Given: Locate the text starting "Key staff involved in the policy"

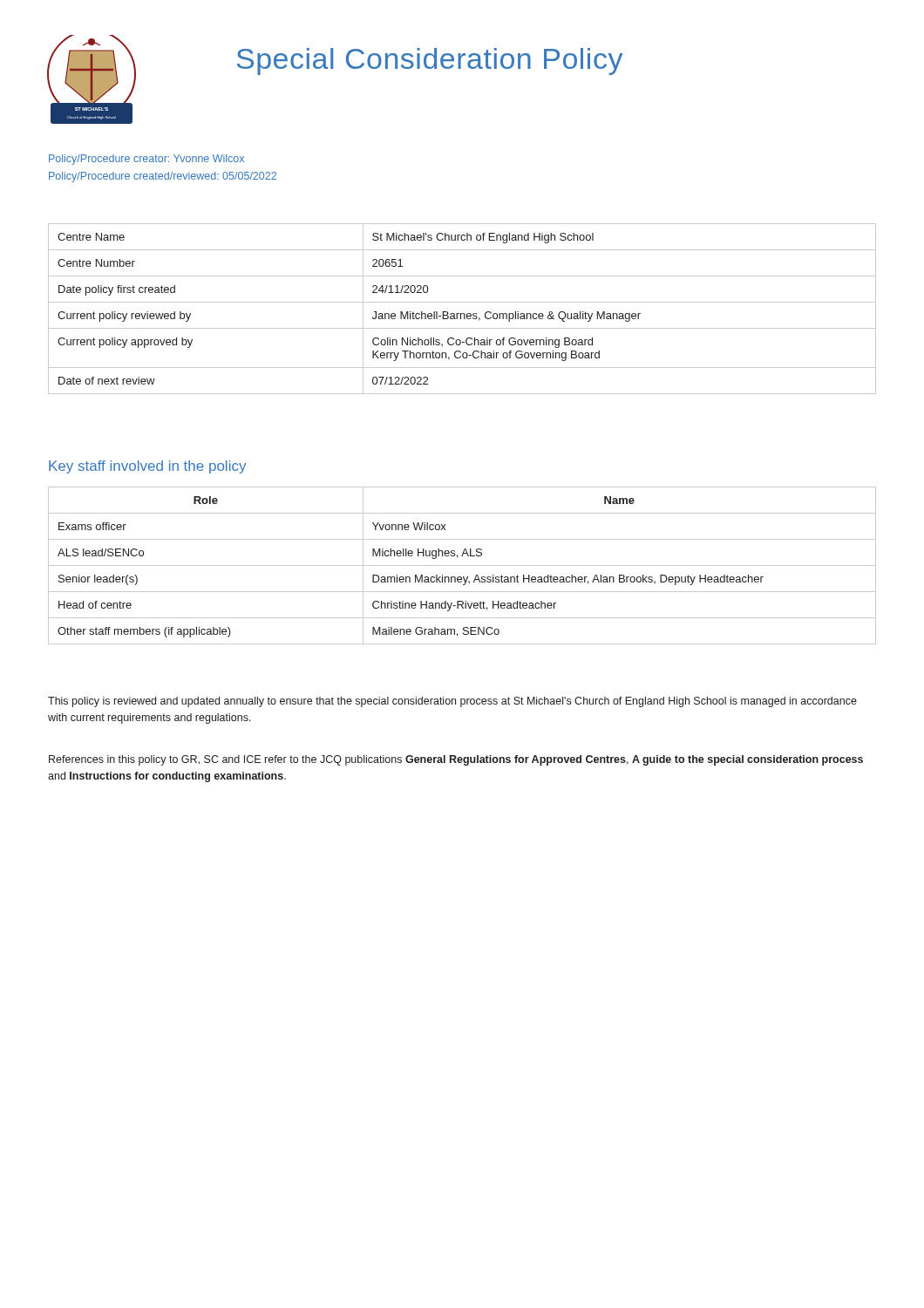Looking at the screenshot, I should click(x=147, y=466).
